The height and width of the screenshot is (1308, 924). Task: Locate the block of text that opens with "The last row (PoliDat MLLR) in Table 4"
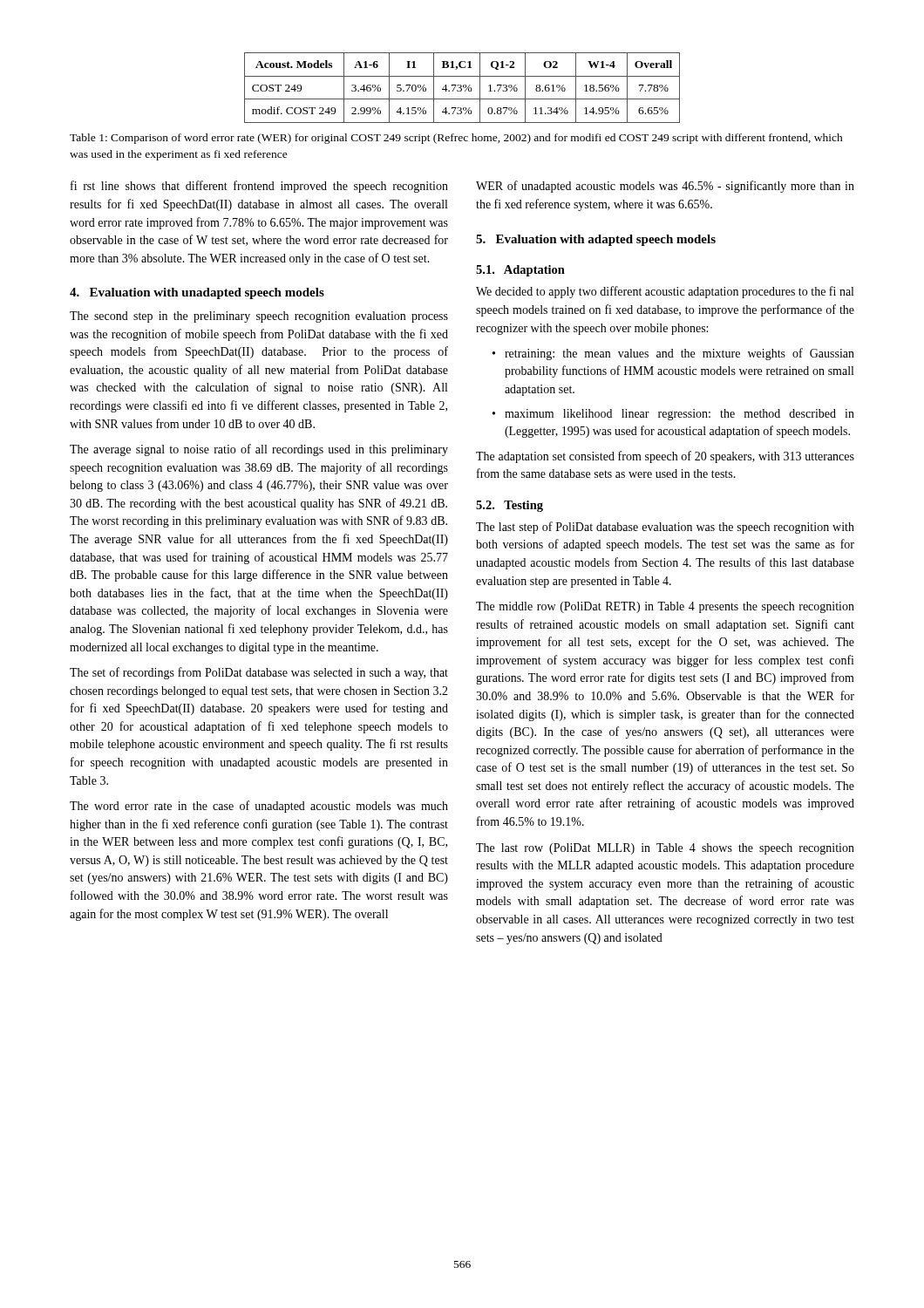[665, 893]
